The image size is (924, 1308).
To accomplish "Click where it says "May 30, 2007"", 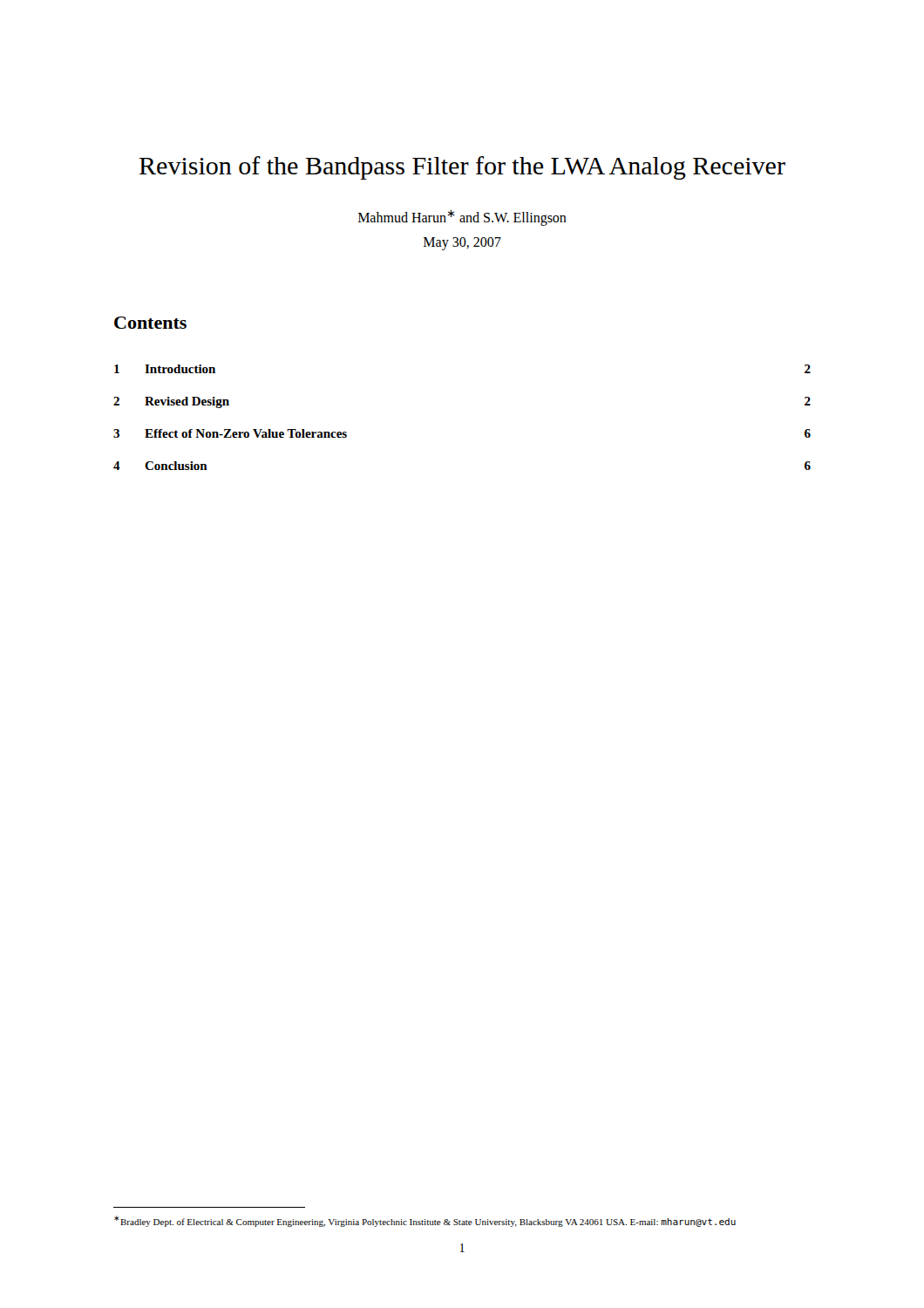I will [x=462, y=242].
